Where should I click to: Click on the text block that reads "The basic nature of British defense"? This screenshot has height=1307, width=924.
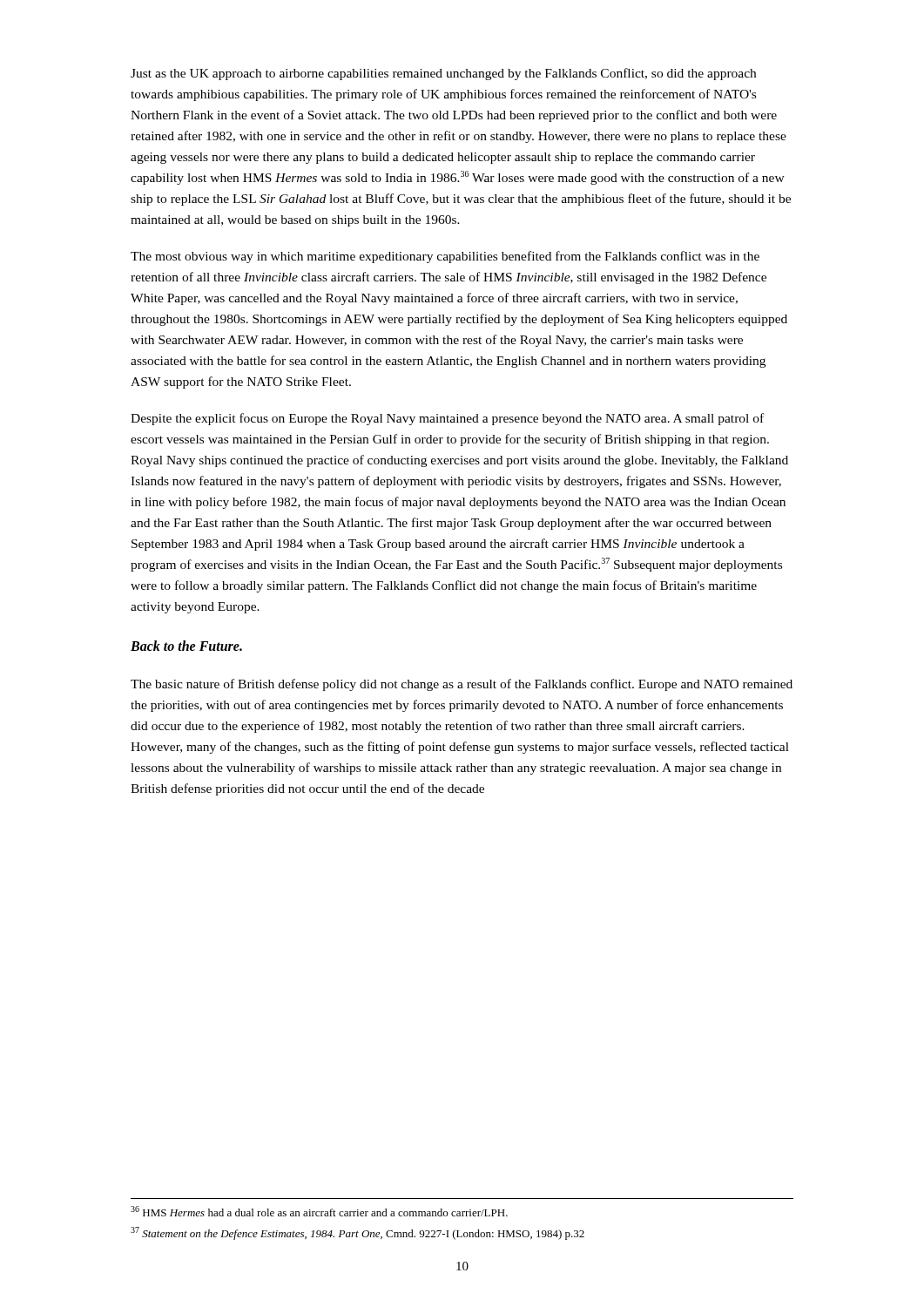(462, 736)
